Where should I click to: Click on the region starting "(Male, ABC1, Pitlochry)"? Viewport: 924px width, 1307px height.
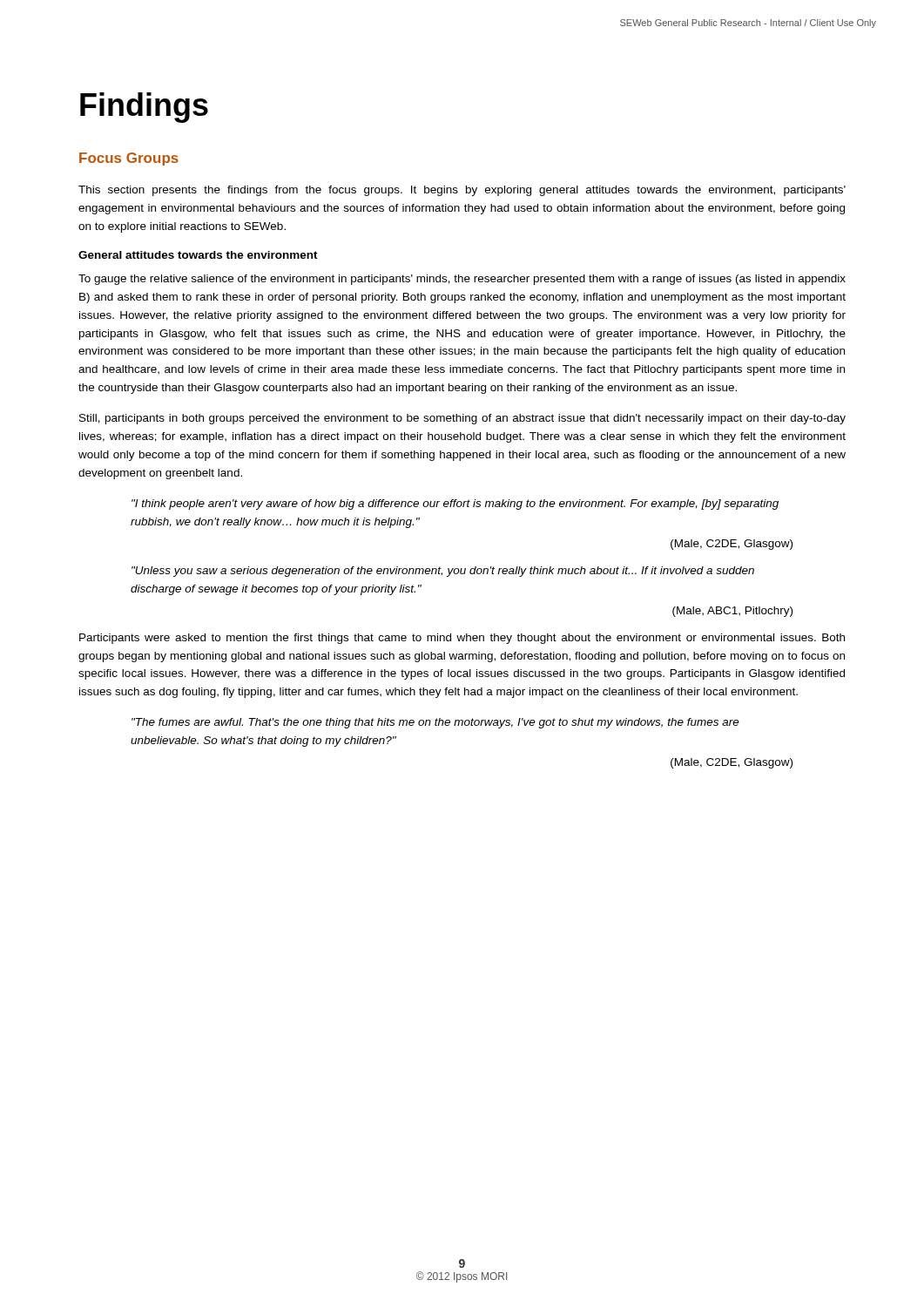click(x=733, y=610)
